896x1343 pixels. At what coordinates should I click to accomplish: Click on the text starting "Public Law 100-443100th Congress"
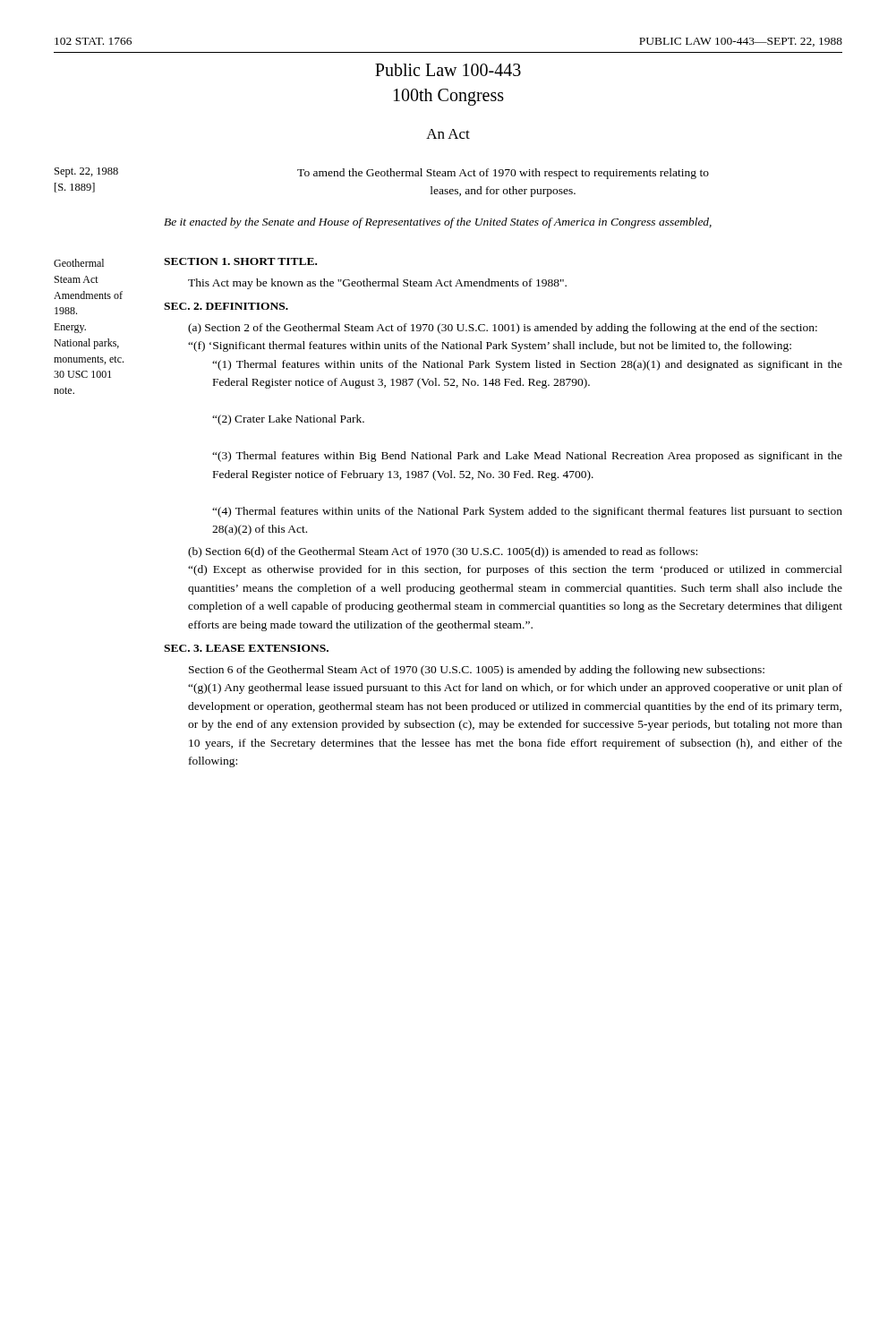448,83
